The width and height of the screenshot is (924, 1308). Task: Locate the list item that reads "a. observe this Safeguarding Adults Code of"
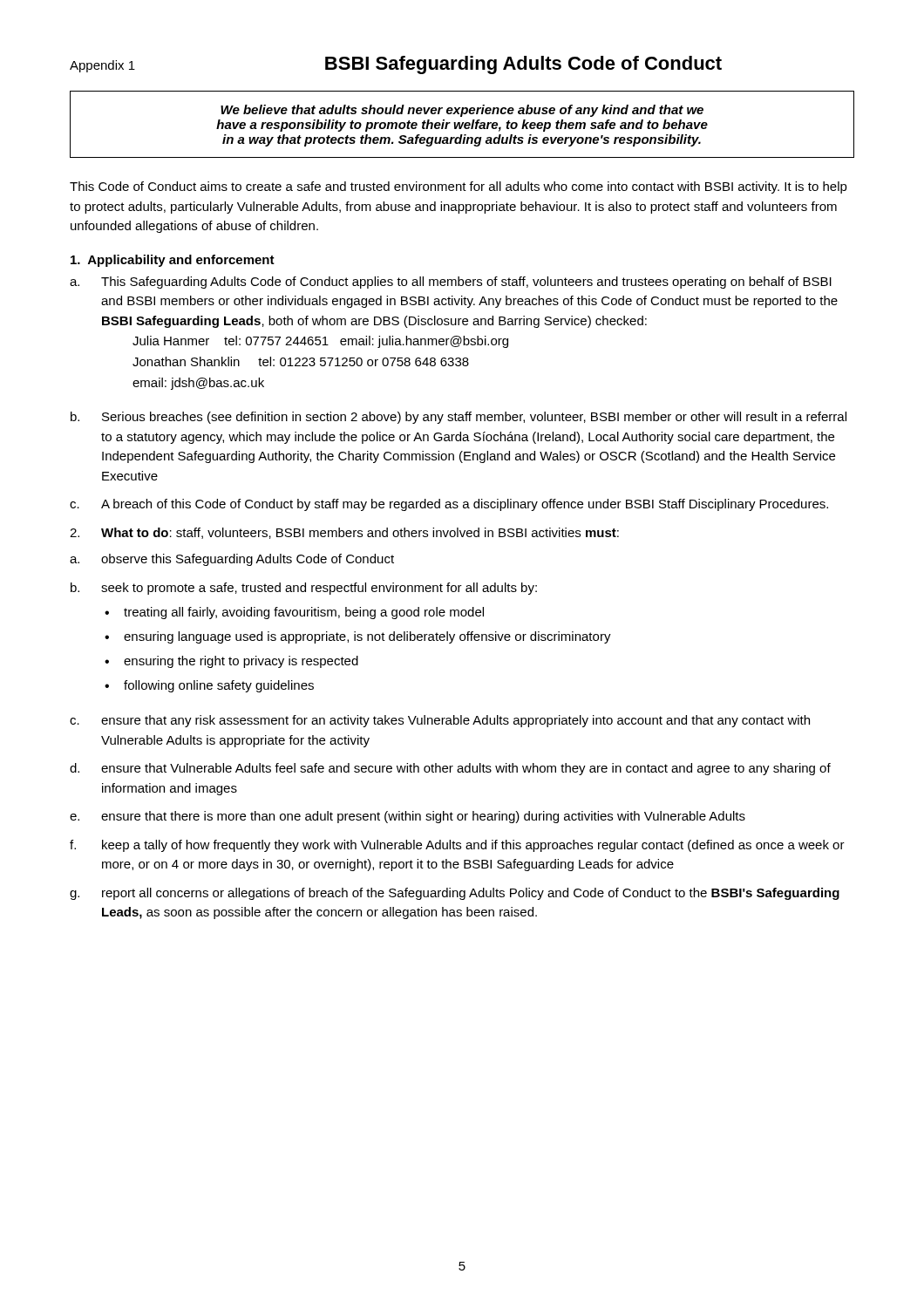click(232, 560)
